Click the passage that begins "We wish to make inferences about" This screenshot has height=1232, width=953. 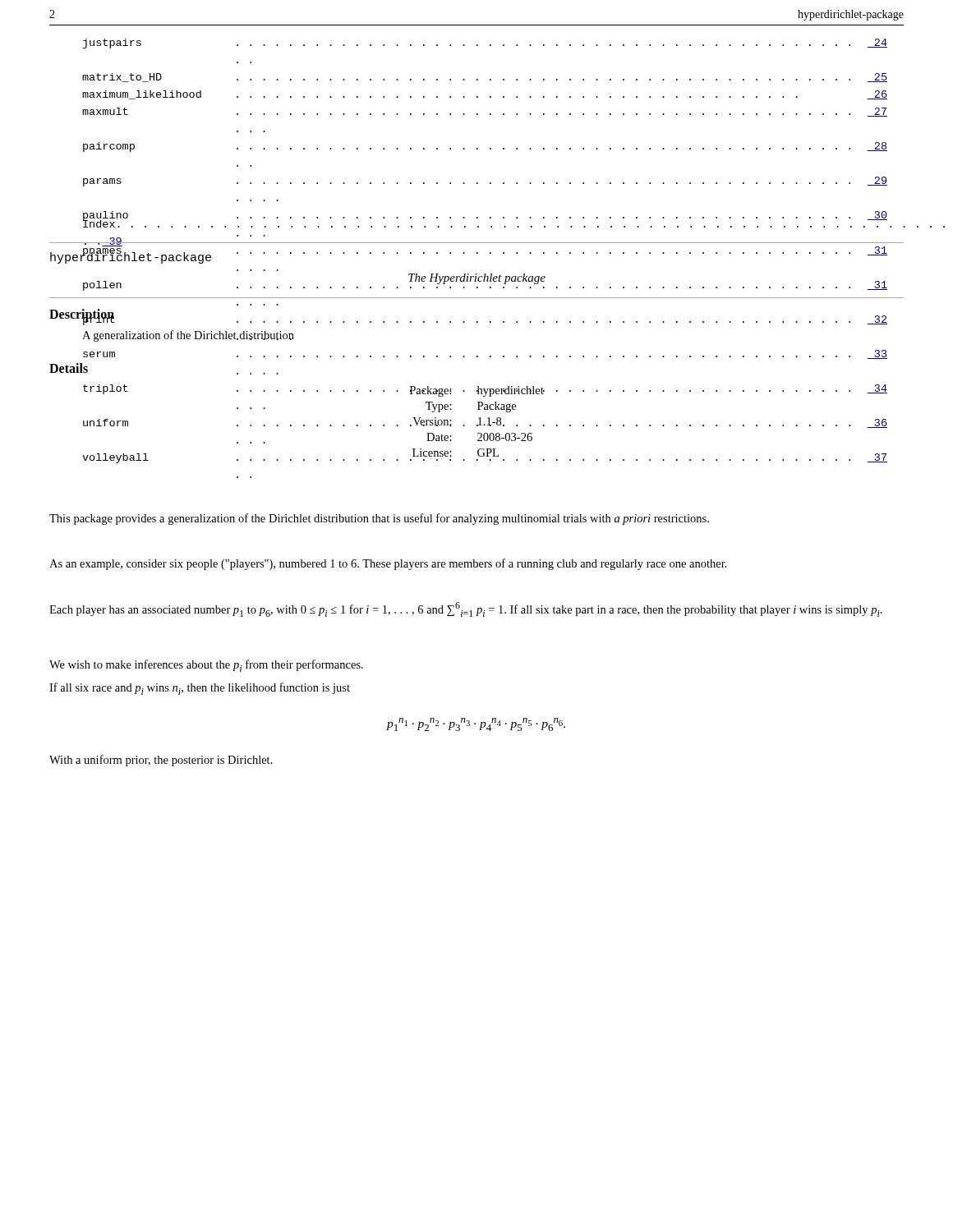(x=206, y=666)
